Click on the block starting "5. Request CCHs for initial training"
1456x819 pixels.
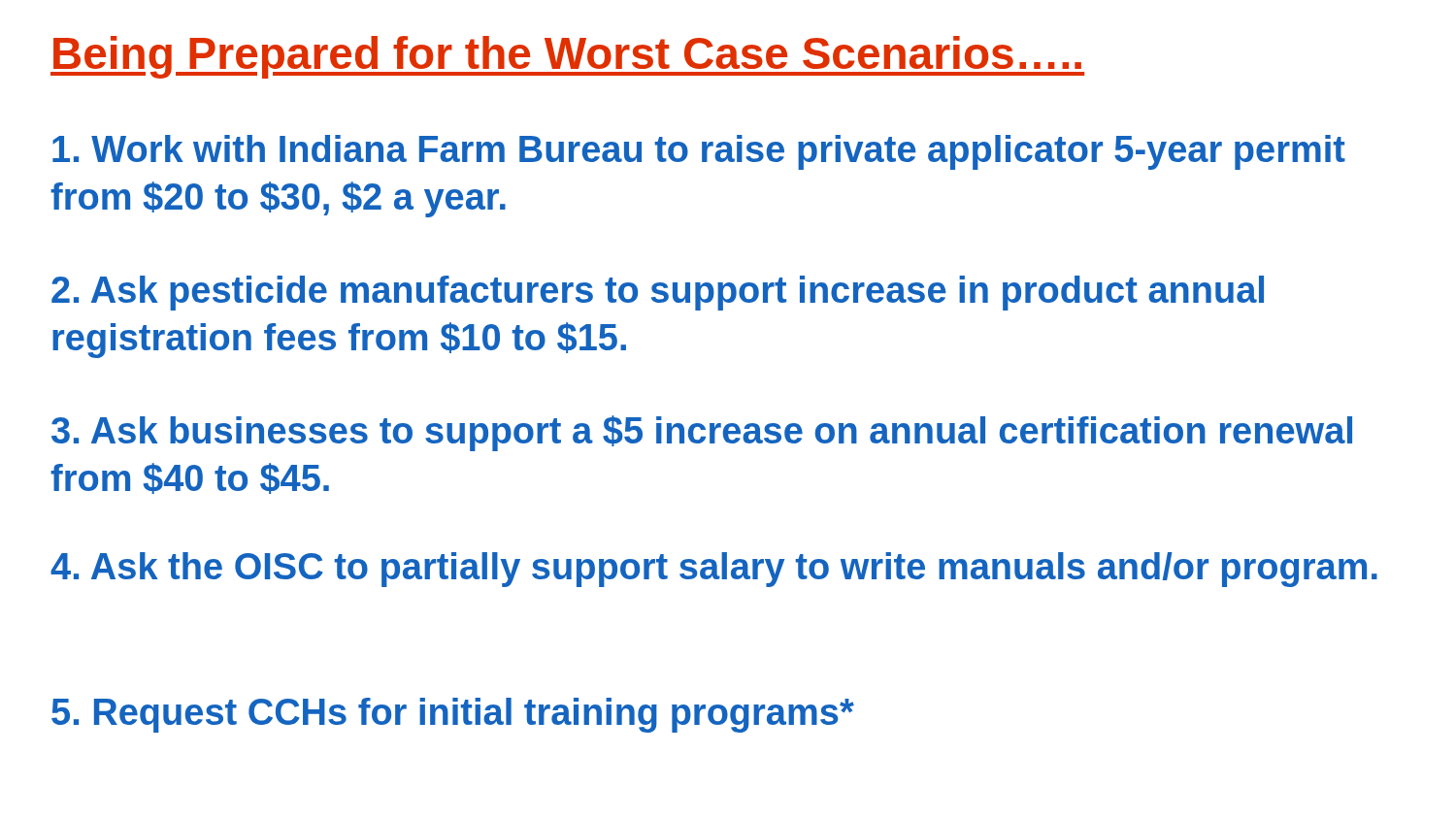[x=739, y=713]
